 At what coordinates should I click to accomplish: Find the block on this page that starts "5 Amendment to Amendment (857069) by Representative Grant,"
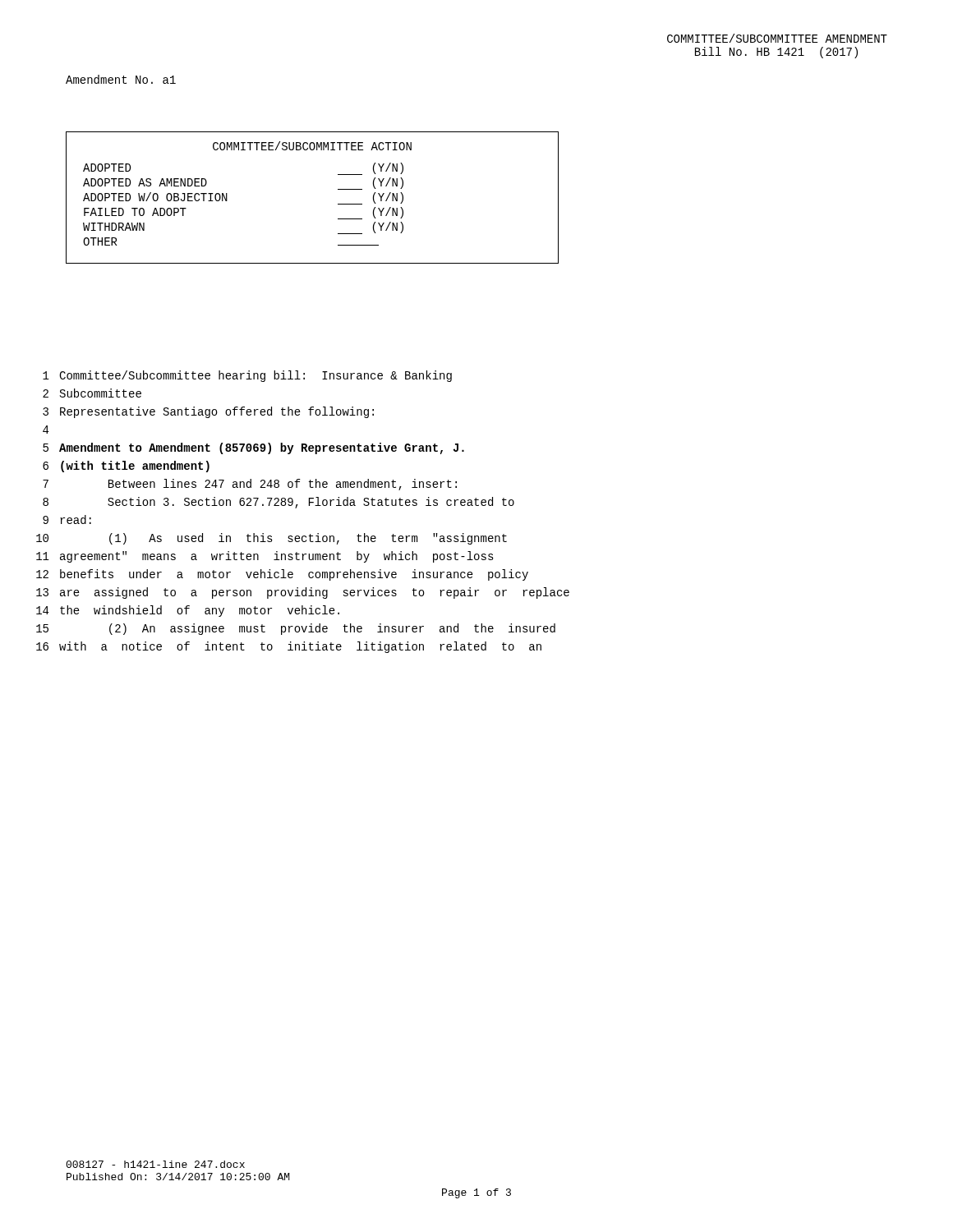coord(253,448)
